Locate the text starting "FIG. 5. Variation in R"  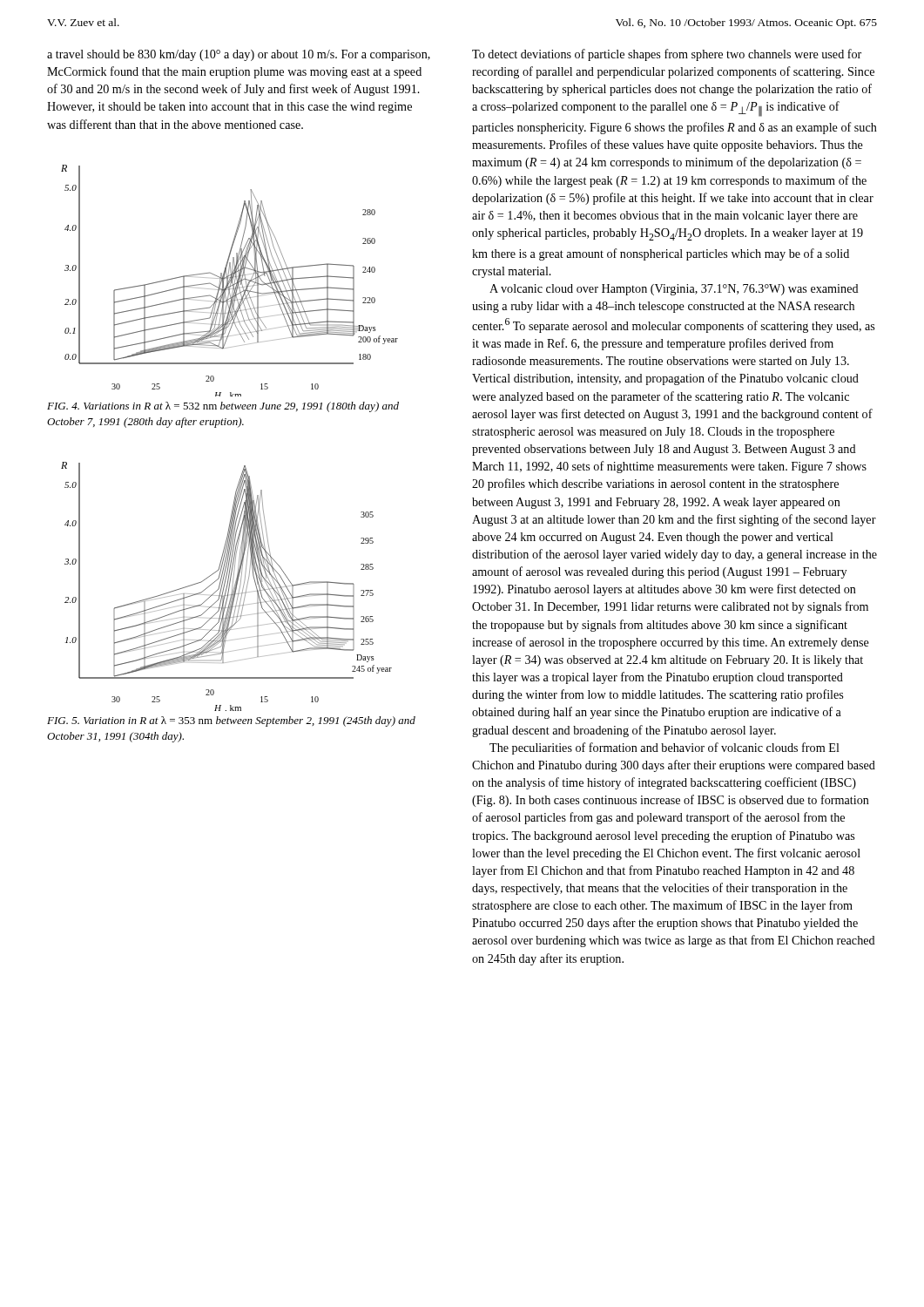coord(240,729)
